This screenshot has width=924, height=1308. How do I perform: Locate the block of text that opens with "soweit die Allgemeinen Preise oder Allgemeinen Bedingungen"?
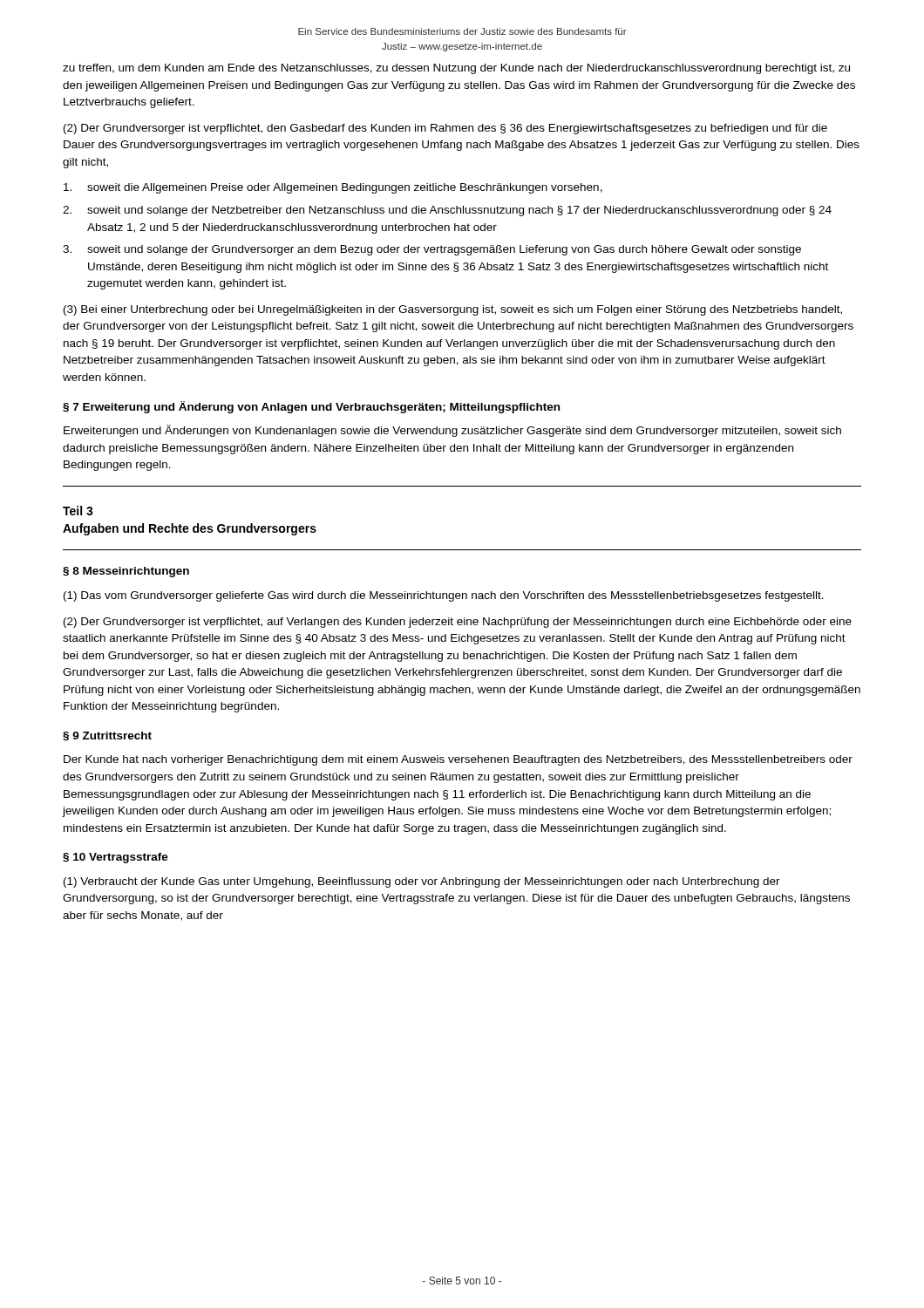pos(462,188)
